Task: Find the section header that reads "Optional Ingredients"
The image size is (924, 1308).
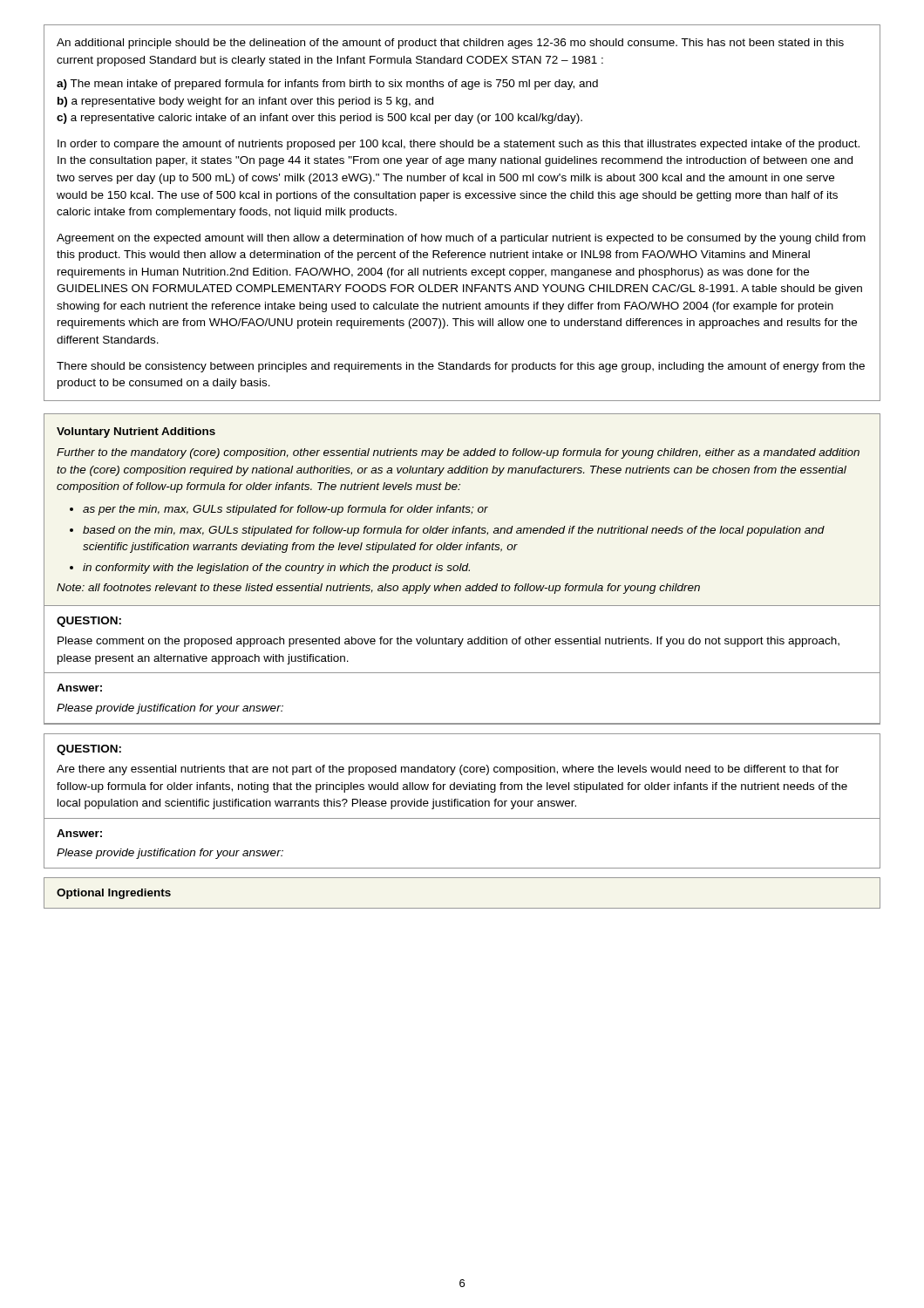Action: click(114, 892)
